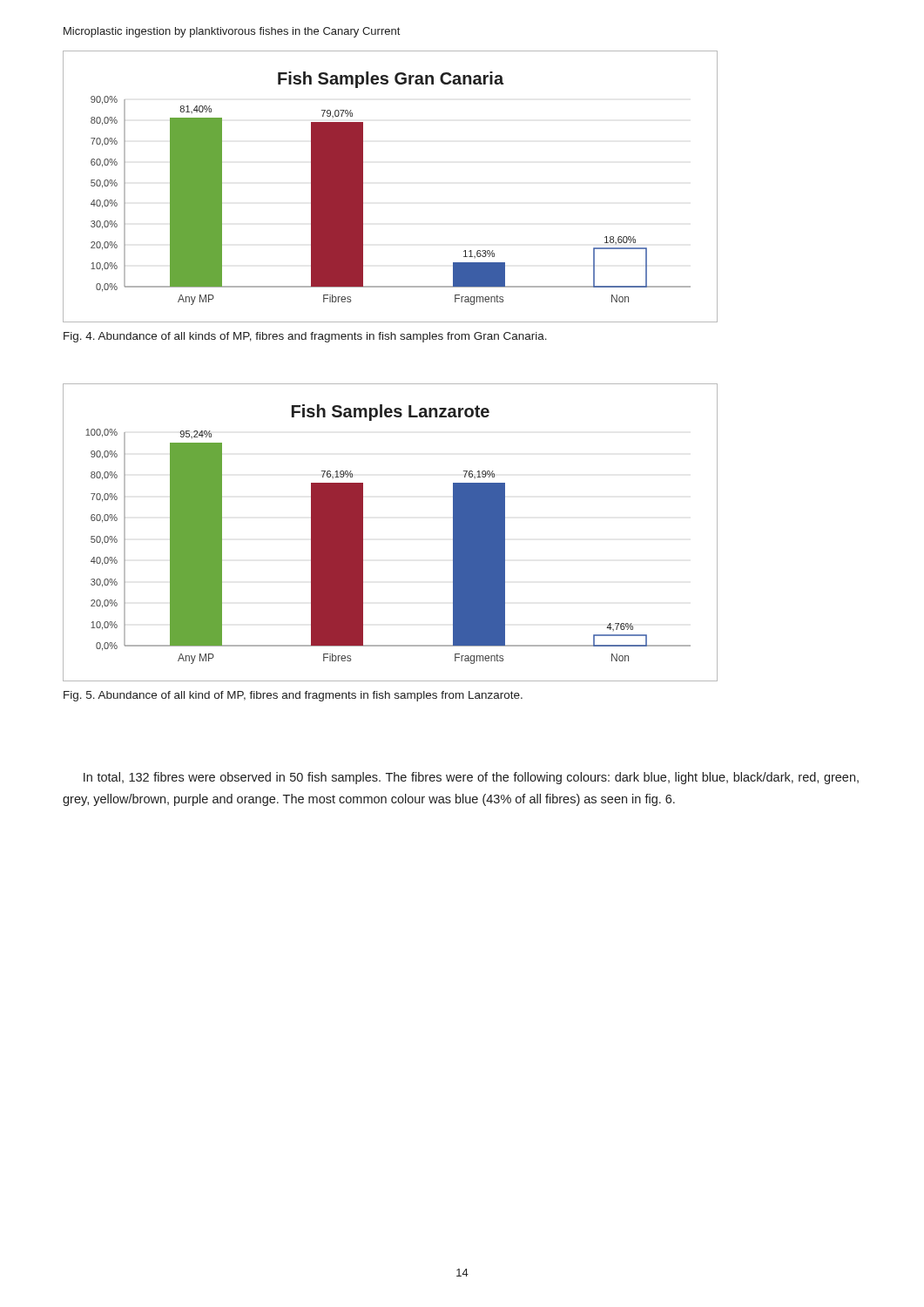
Task: Click on the text block that says "In total, 132"
Action: click(x=461, y=788)
